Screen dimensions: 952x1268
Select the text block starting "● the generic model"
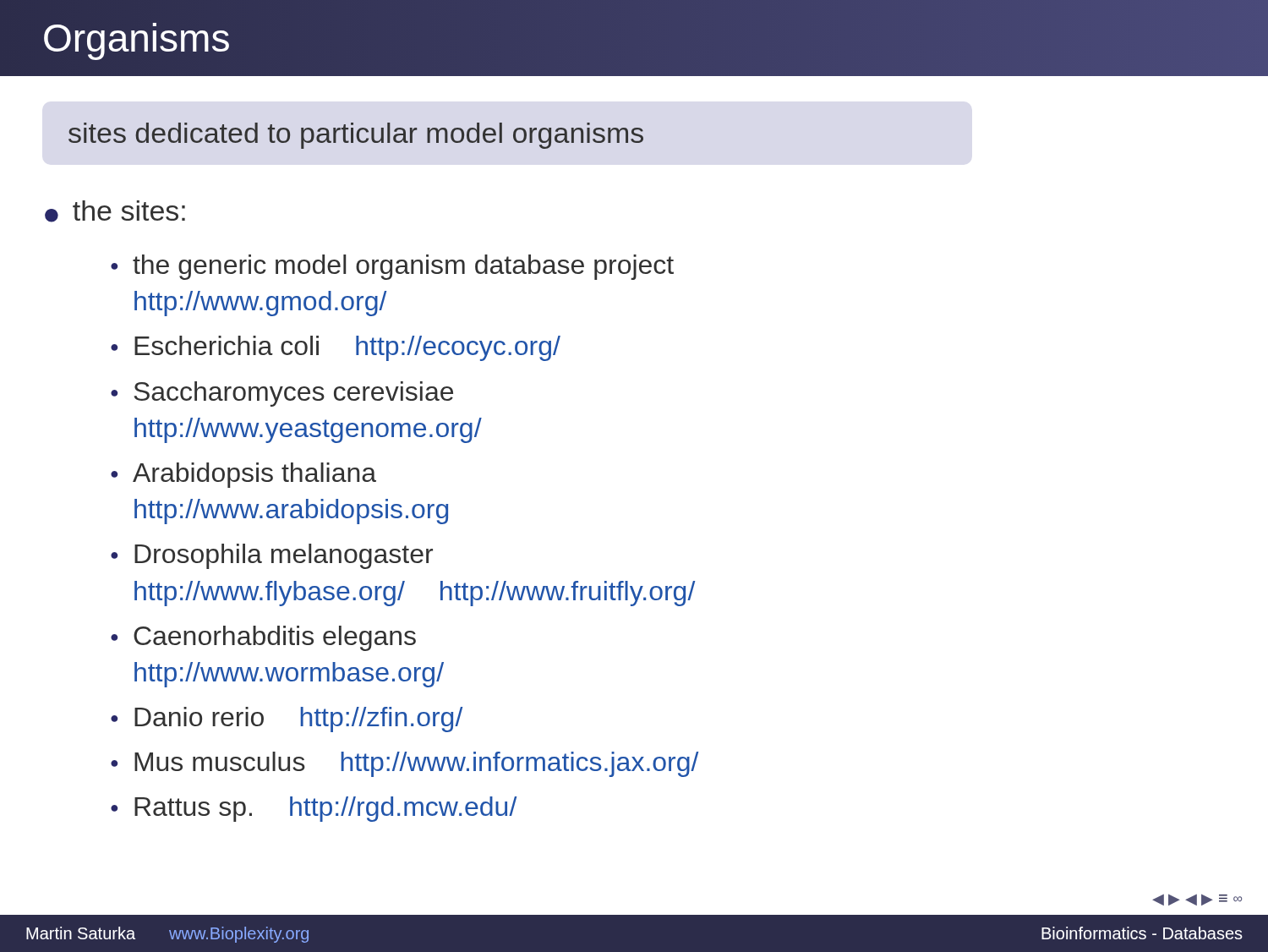[392, 283]
